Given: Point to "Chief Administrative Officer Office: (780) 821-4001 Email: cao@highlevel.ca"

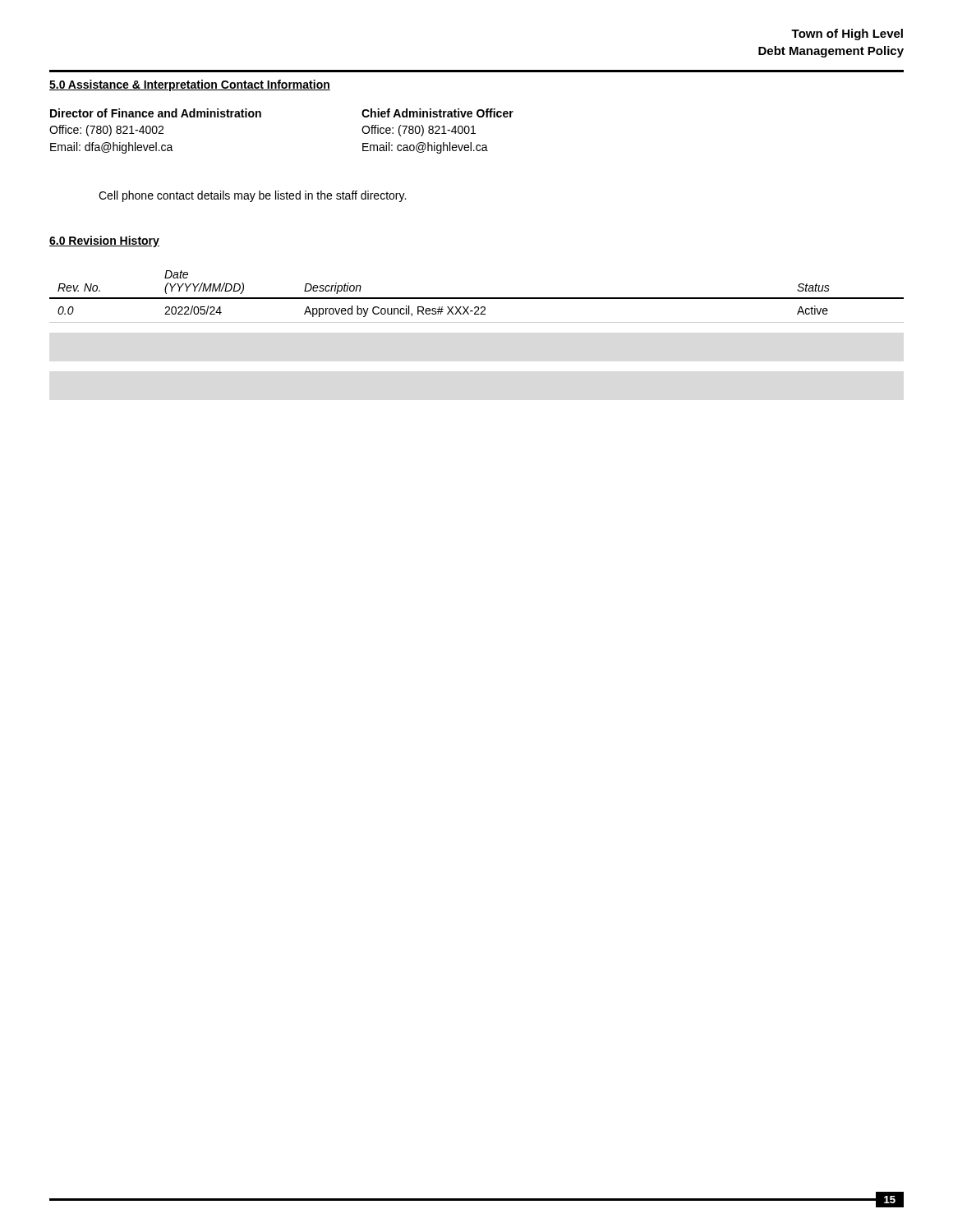Looking at the screenshot, I should (x=437, y=113).
